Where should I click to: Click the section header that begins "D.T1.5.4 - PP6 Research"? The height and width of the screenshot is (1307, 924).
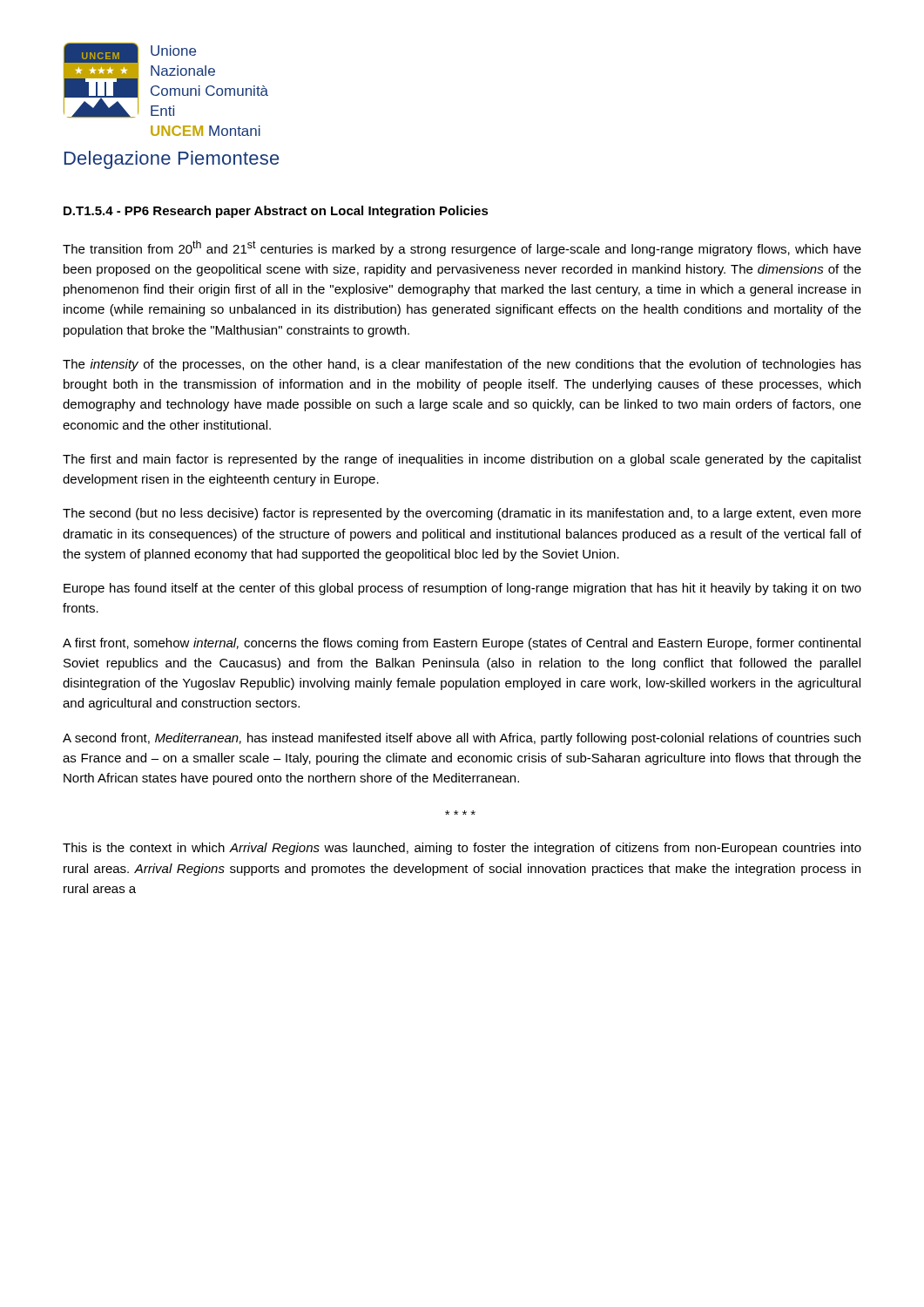[x=276, y=210]
